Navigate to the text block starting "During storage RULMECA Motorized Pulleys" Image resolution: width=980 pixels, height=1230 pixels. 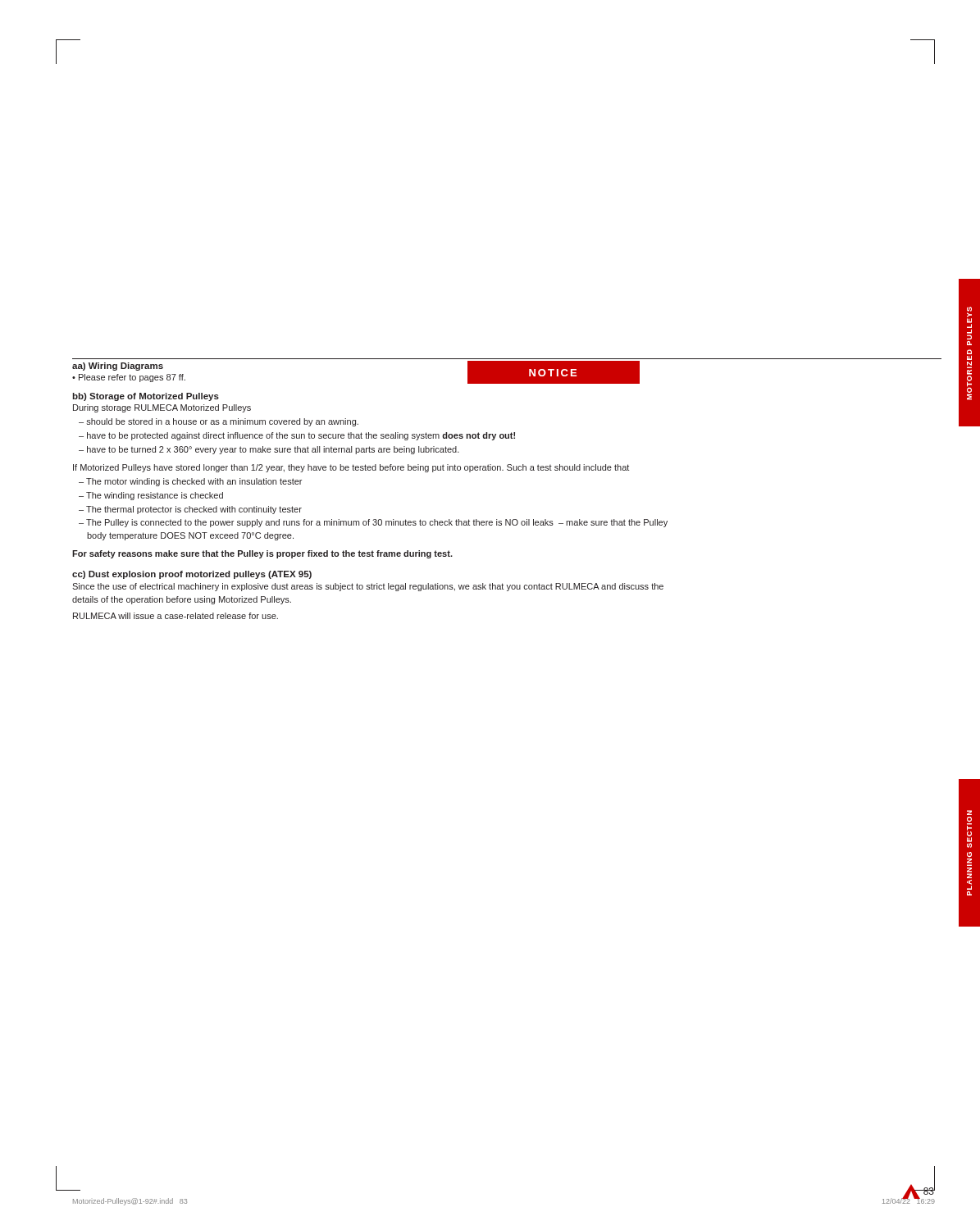point(162,407)
